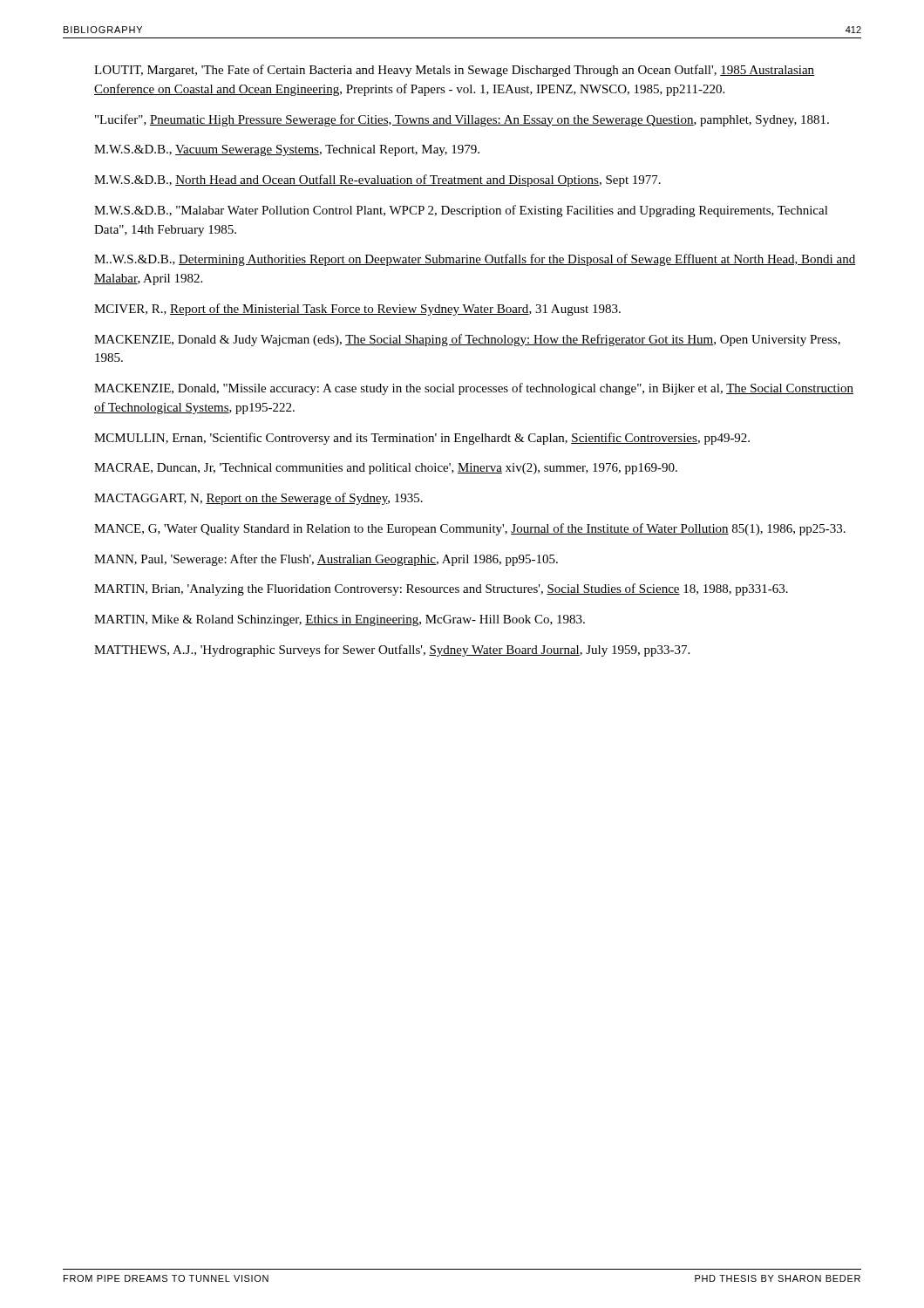
Task: Locate the element starting "MACRAE, Duncan, Jr,"
Action: pos(462,468)
